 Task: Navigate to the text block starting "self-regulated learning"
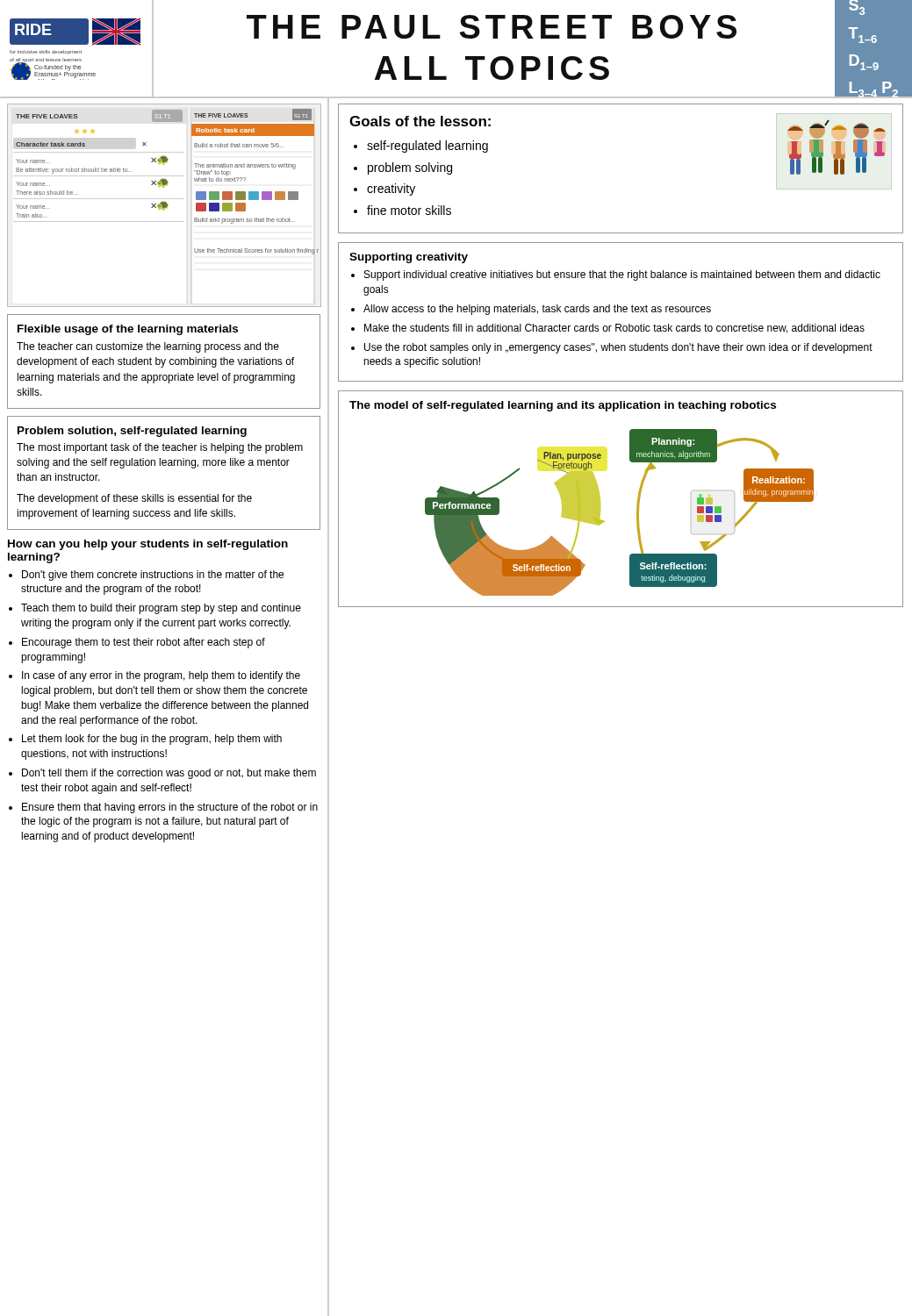coord(428,146)
